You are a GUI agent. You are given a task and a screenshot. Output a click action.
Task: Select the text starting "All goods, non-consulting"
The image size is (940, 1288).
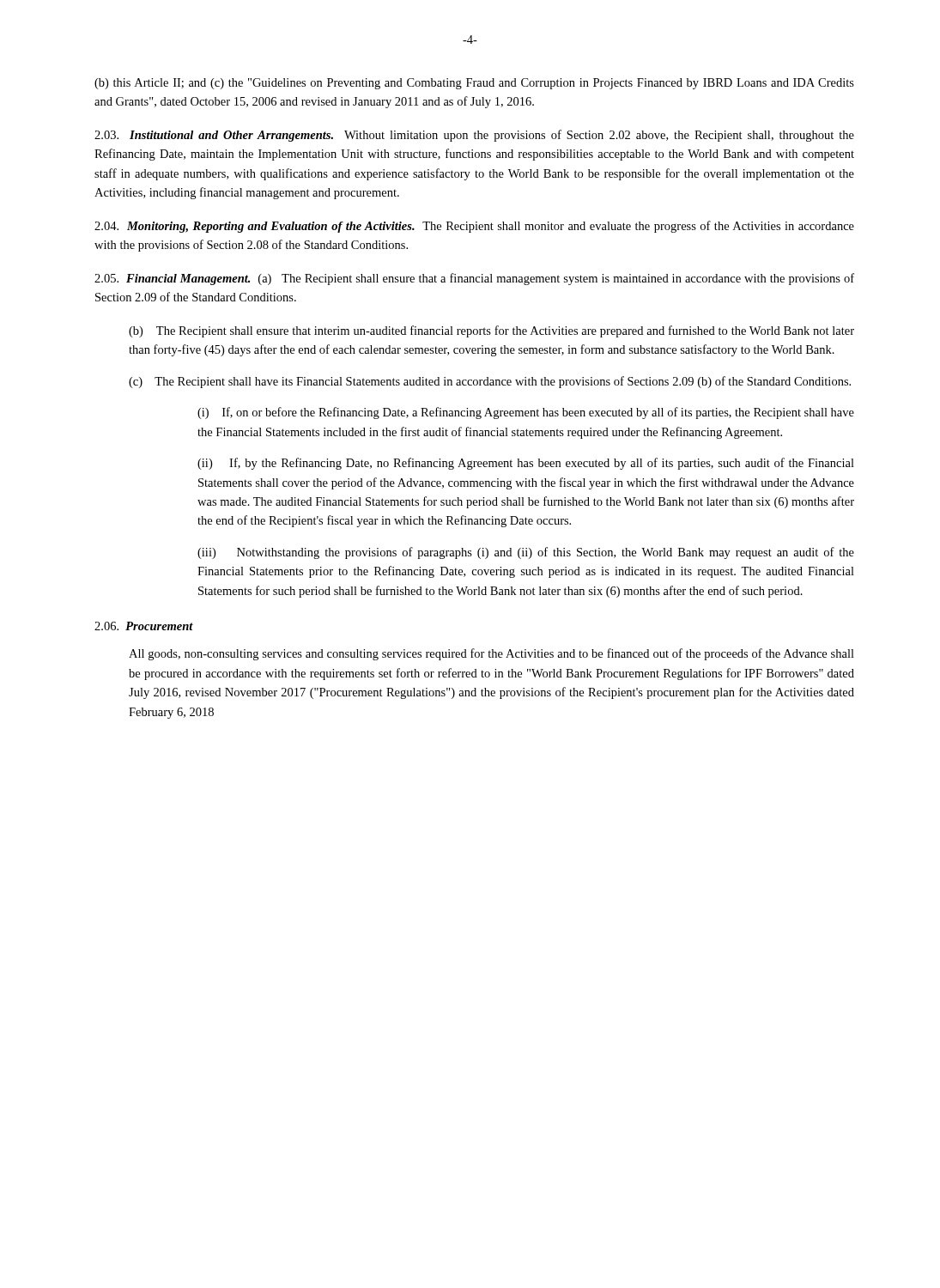491,683
